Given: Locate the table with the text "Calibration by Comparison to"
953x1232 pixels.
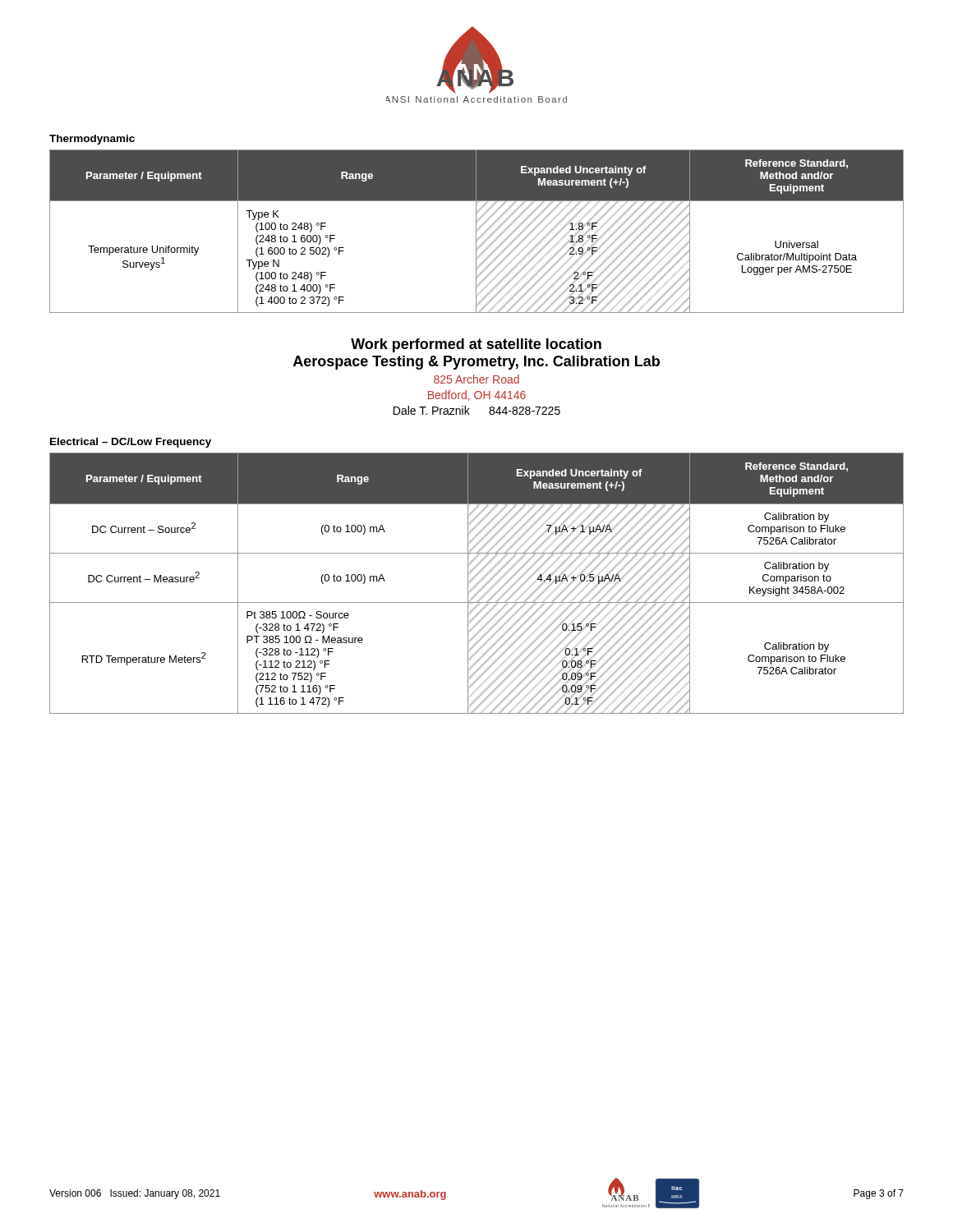Looking at the screenshot, I should (476, 583).
